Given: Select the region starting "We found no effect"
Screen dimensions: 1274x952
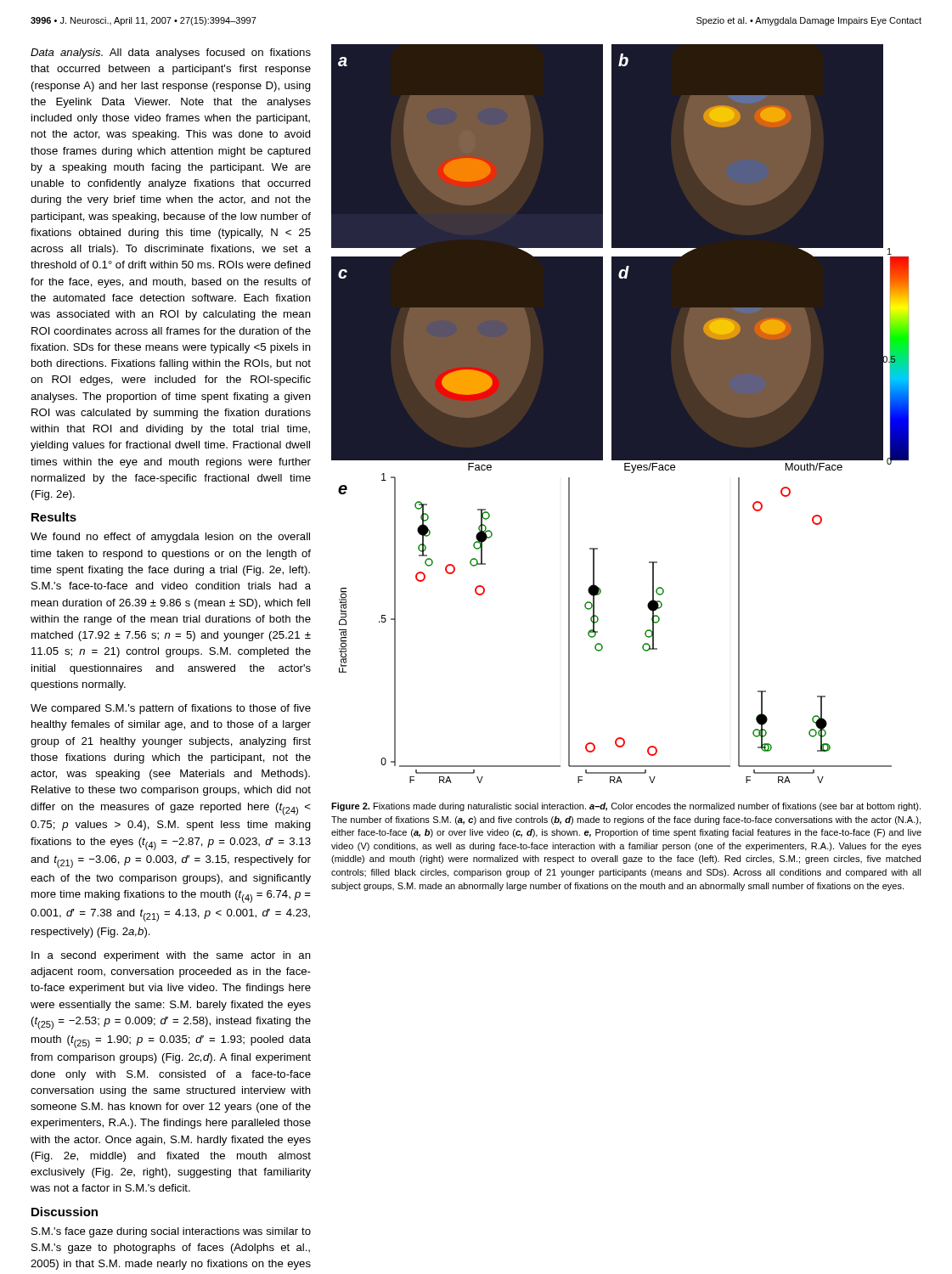Looking at the screenshot, I should 171,610.
